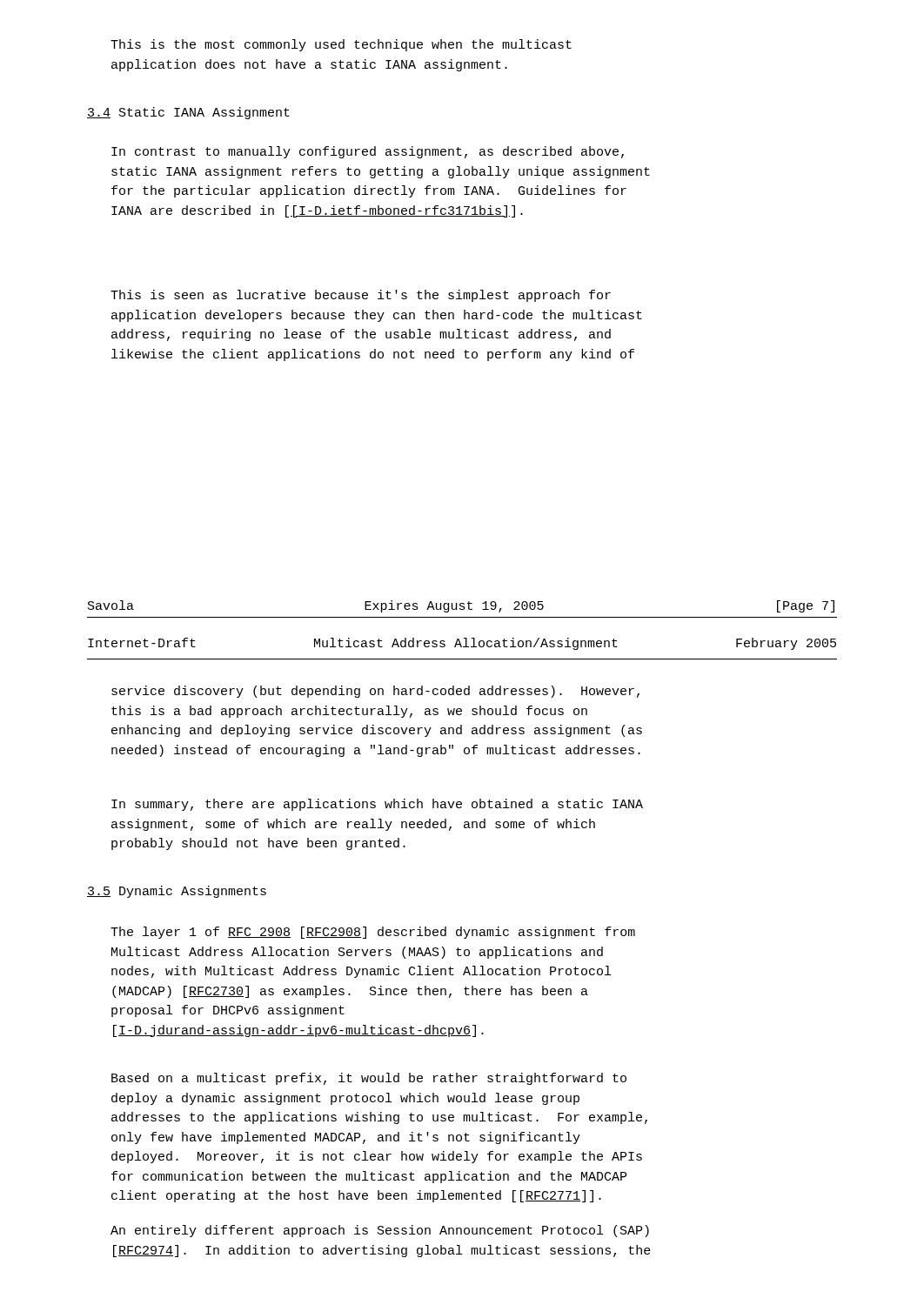
Task: Select the text block starting "service discovery (but depending on hard-coded addresses)."
Action: (365, 721)
